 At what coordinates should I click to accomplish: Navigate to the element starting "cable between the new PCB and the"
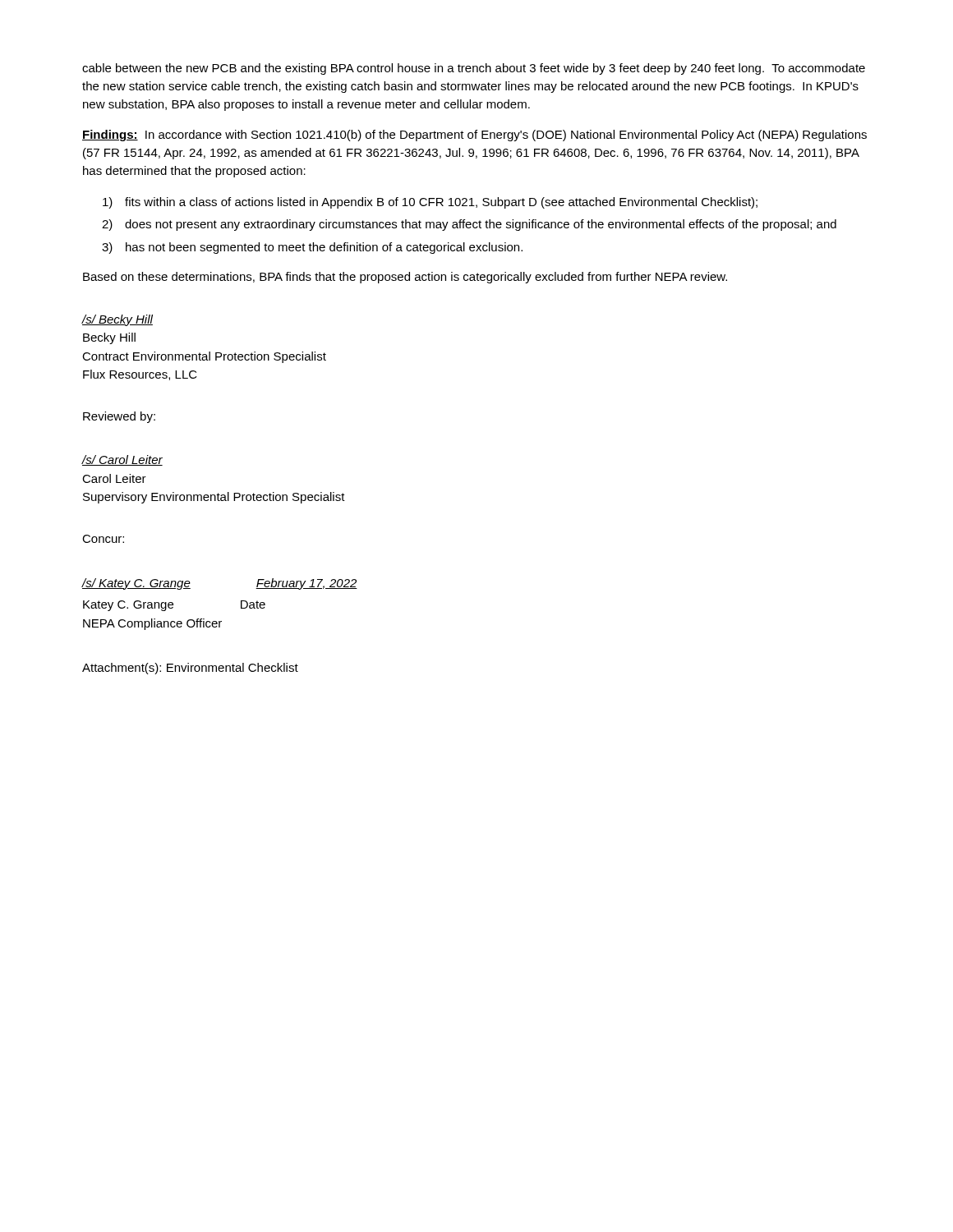tap(474, 86)
